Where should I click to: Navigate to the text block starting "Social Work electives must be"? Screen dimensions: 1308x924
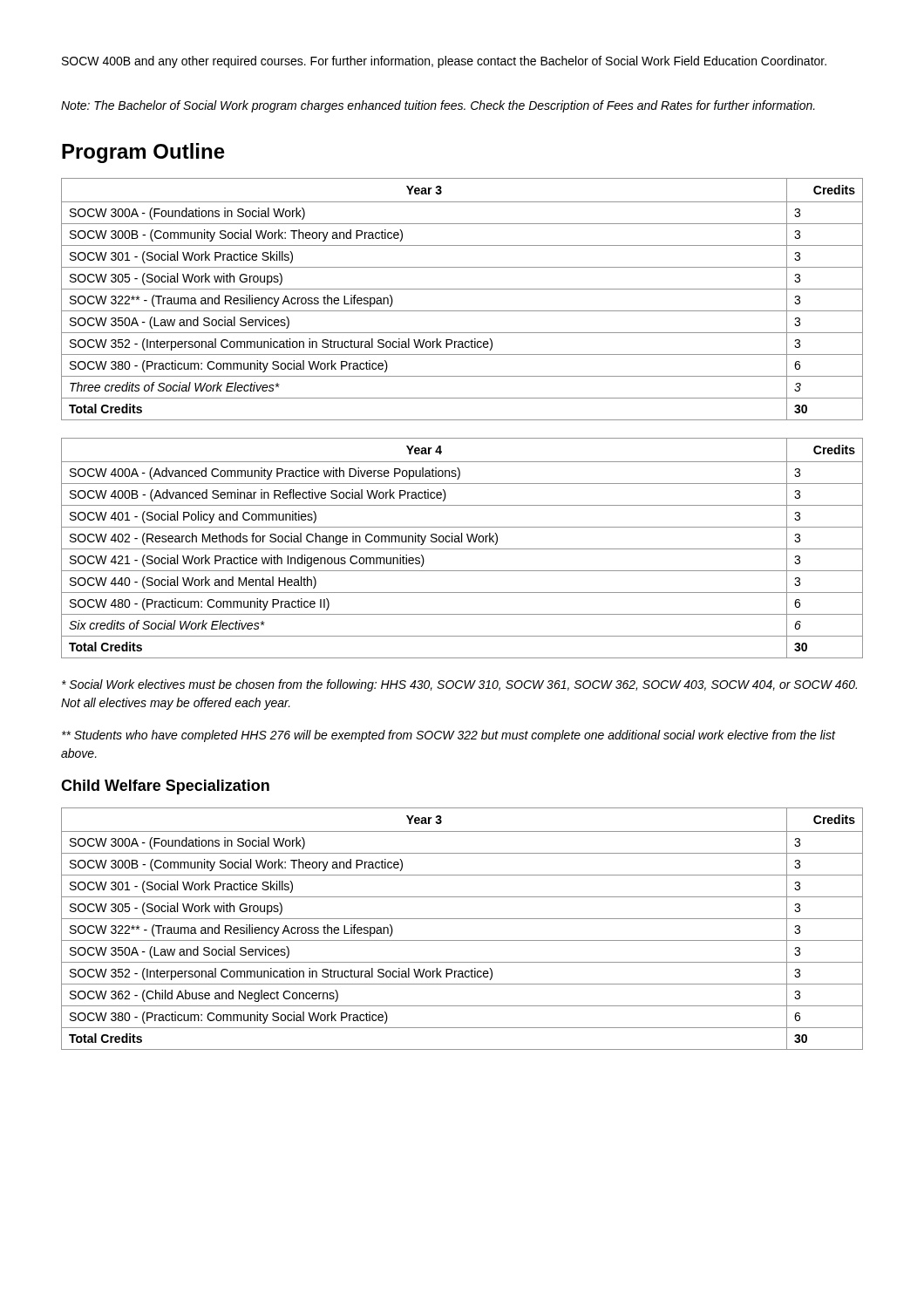pyautogui.click(x=460, y=694)
